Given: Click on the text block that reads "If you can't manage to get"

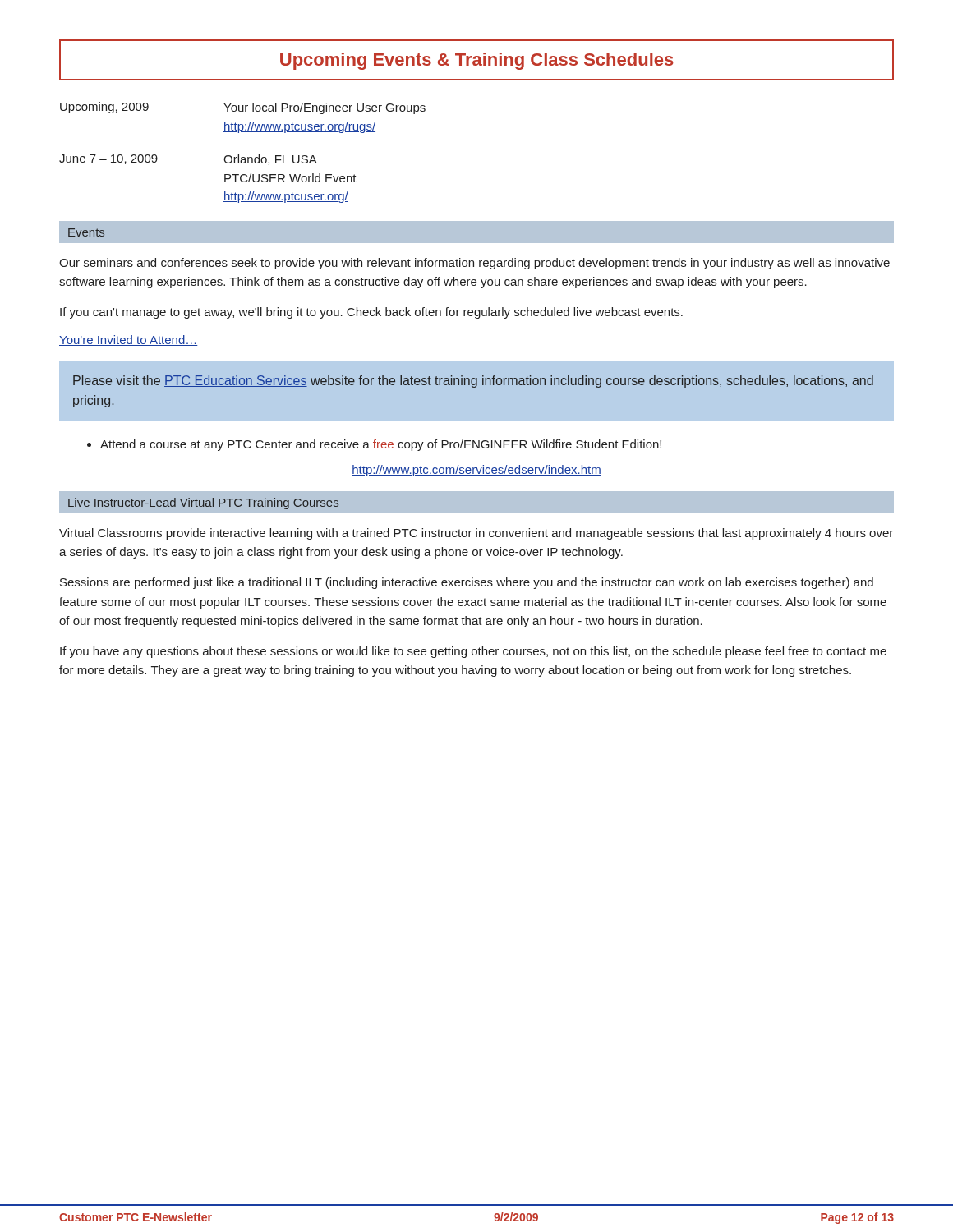Looking at the screenshot, I should 371,312.
